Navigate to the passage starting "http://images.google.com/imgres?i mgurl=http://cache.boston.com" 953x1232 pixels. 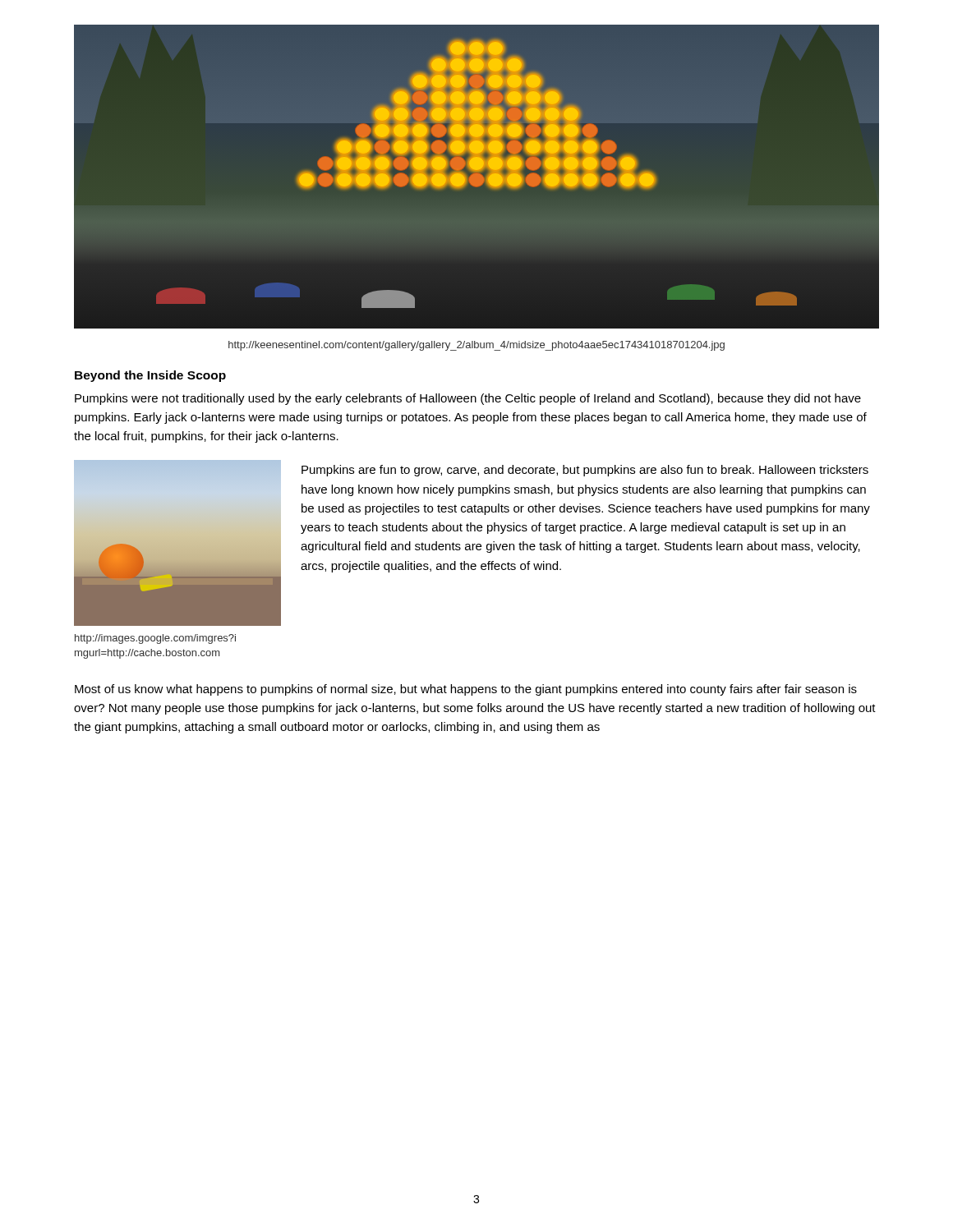pos(155,645)
